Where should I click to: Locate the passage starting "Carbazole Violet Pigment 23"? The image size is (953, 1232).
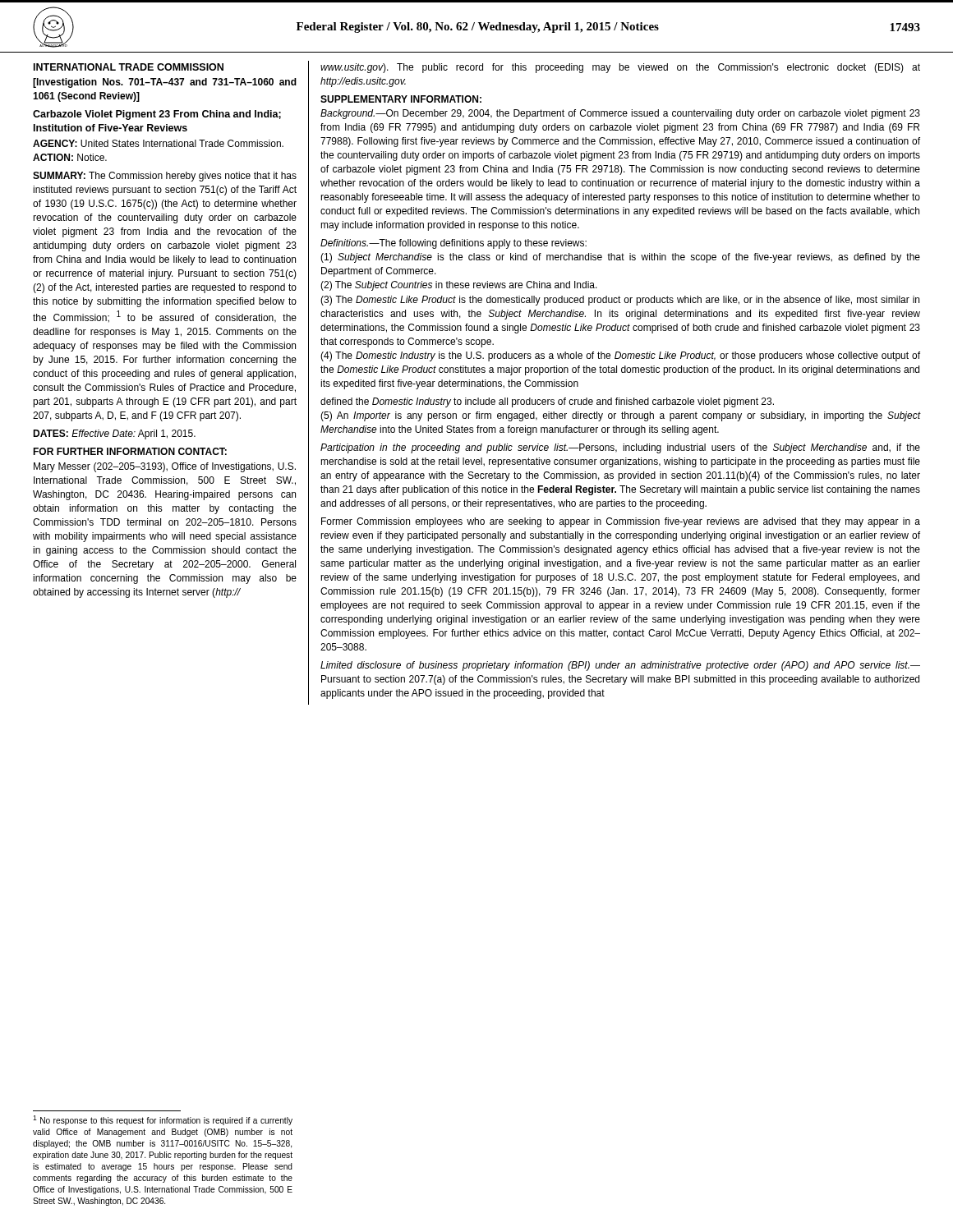[x=165, y=121]
